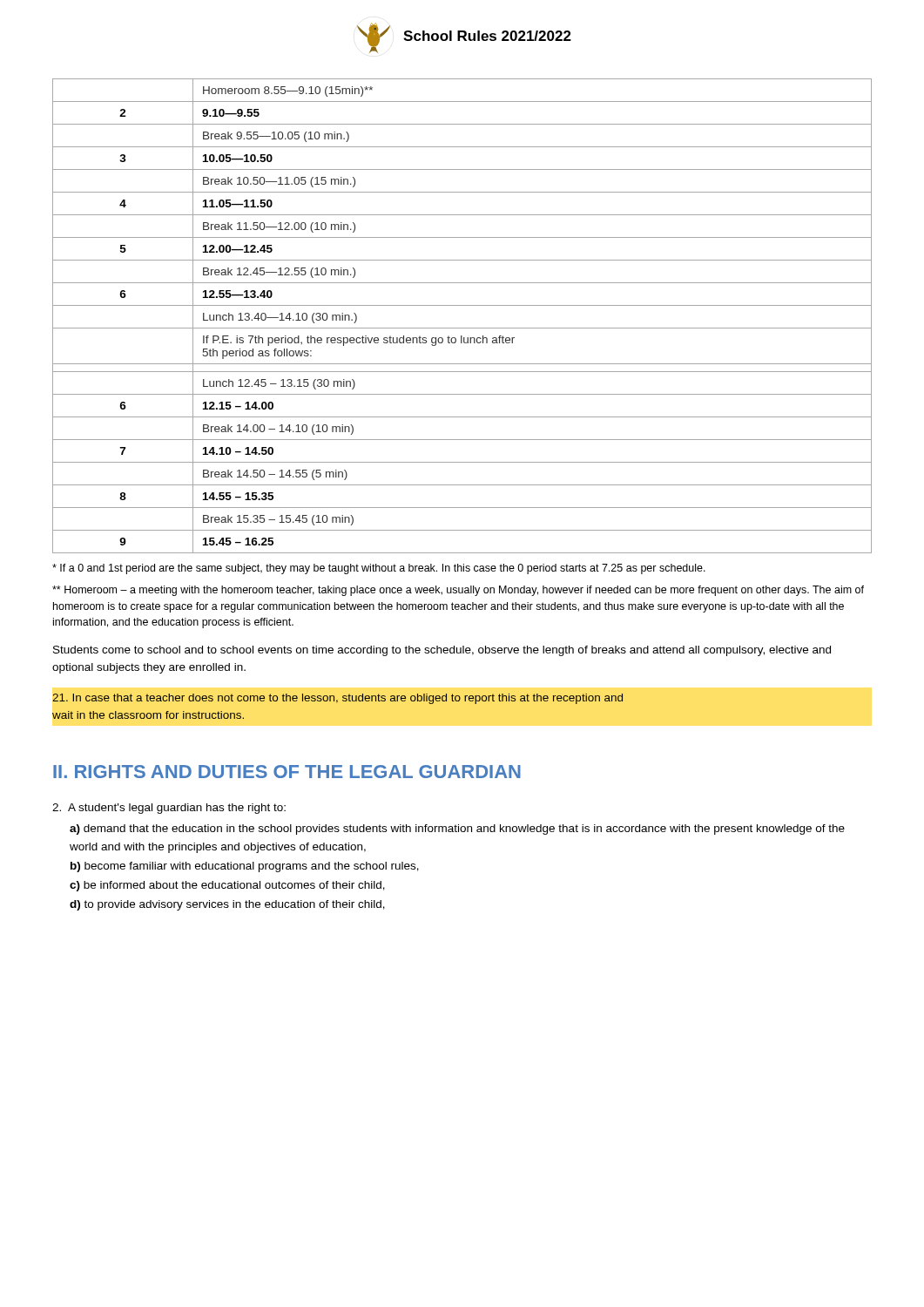Select the passage starting "c) be informed"
Image resolution: width=924 pixels, height=1307 pixels.
[227, 885]
